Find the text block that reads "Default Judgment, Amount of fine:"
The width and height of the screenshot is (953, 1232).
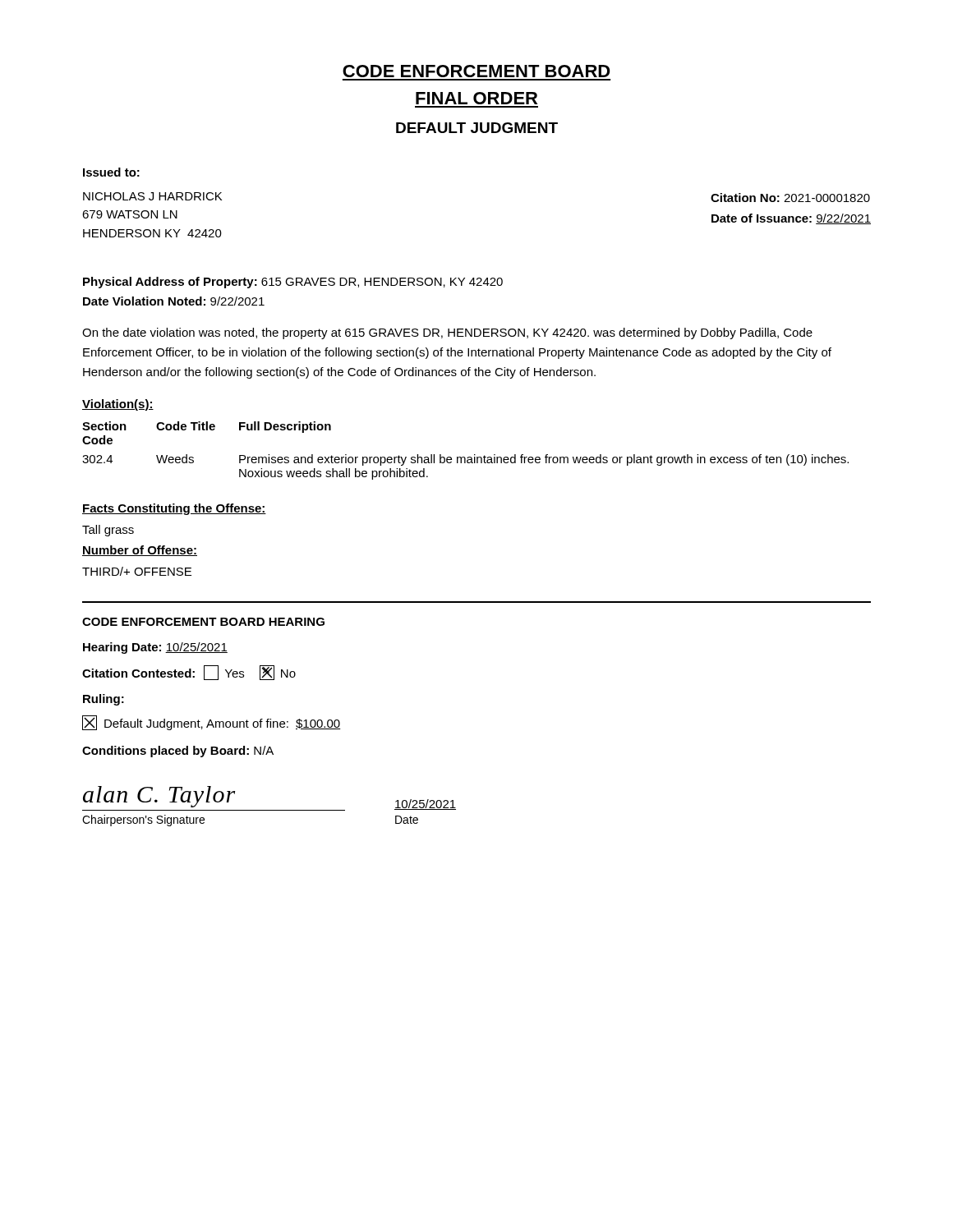pyautogui.click(x=211, y=723)
